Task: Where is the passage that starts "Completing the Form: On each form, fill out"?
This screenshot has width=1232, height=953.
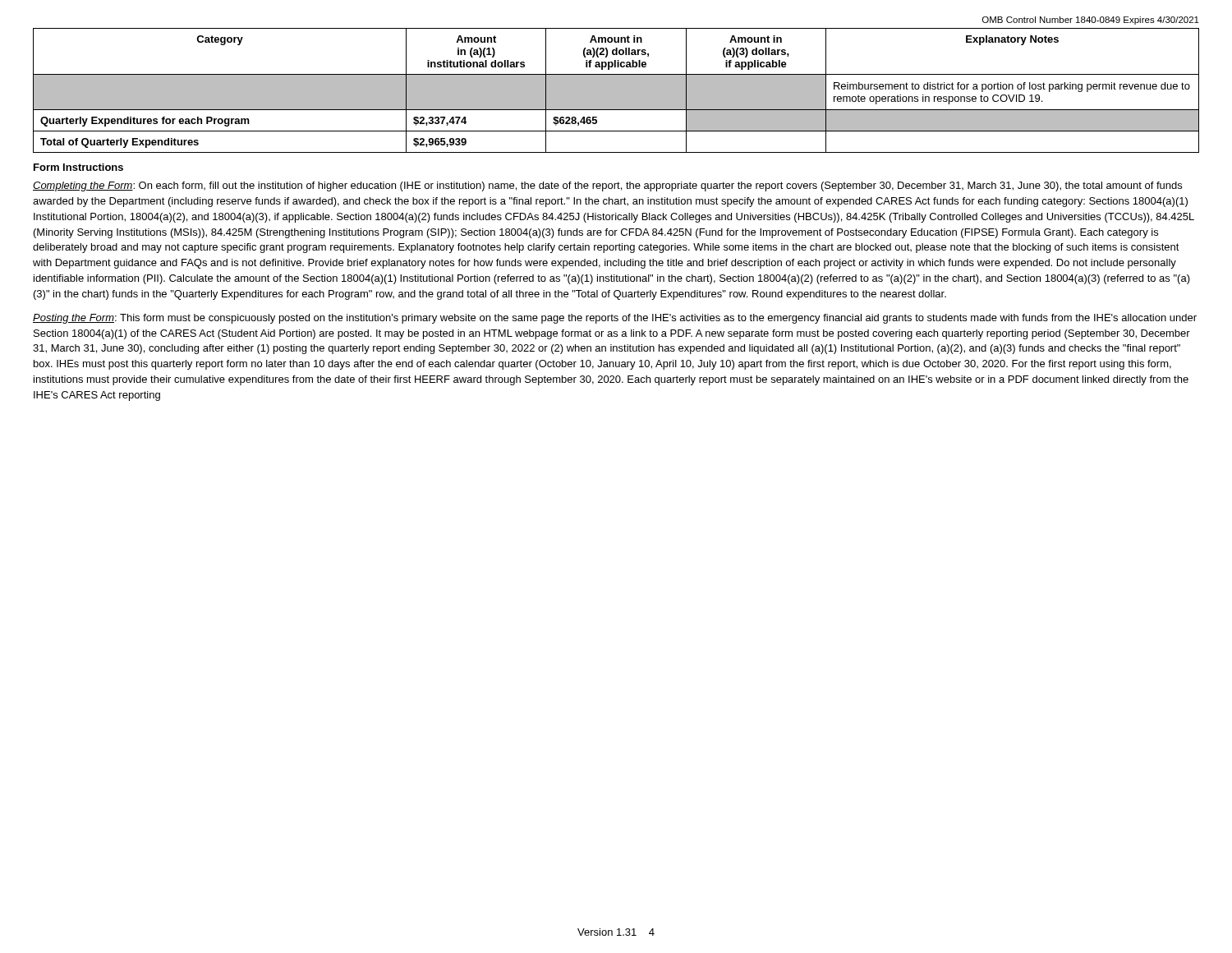Action: click(x=616, y=240)
